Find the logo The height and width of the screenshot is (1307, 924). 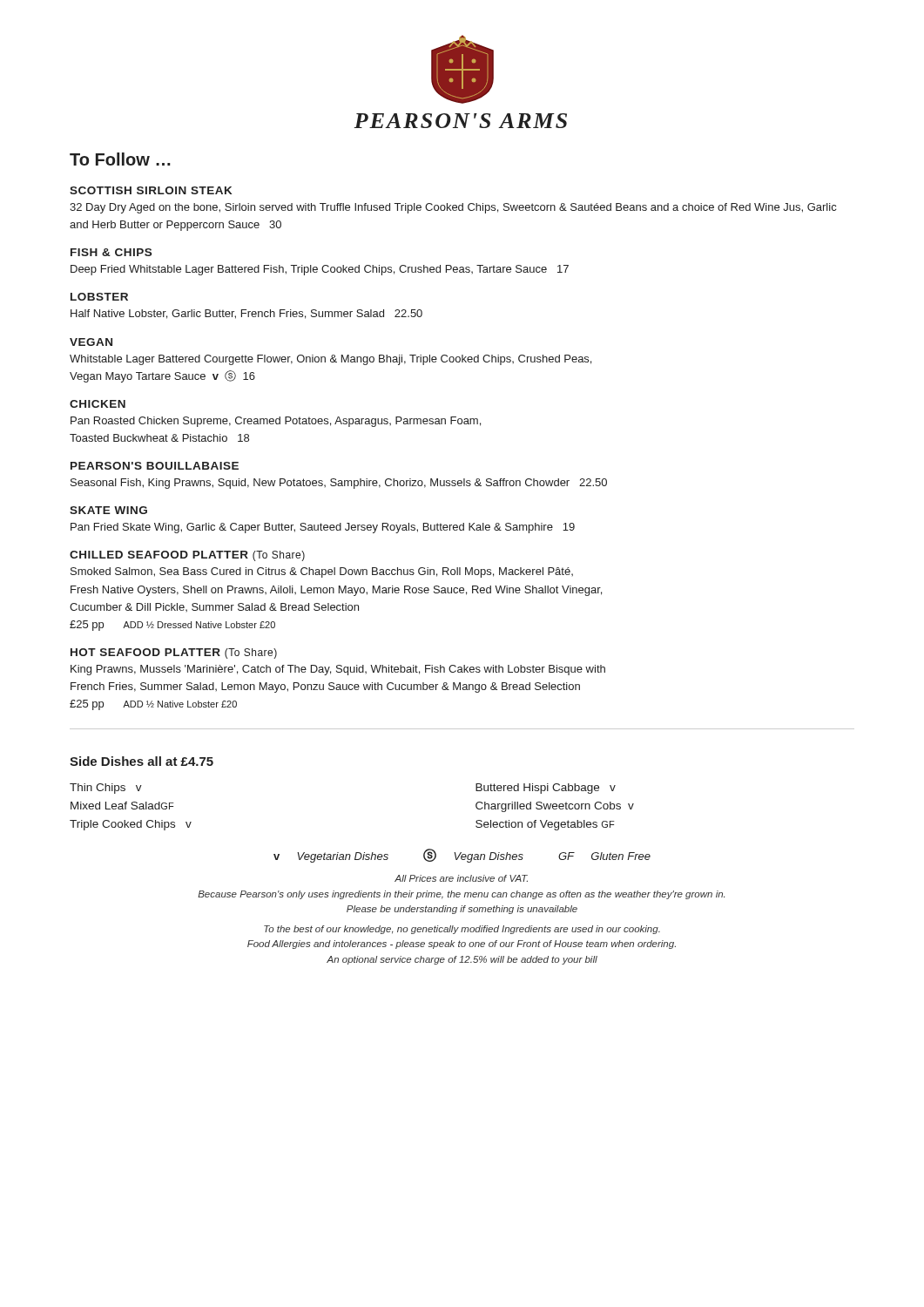tap(462, 85)
